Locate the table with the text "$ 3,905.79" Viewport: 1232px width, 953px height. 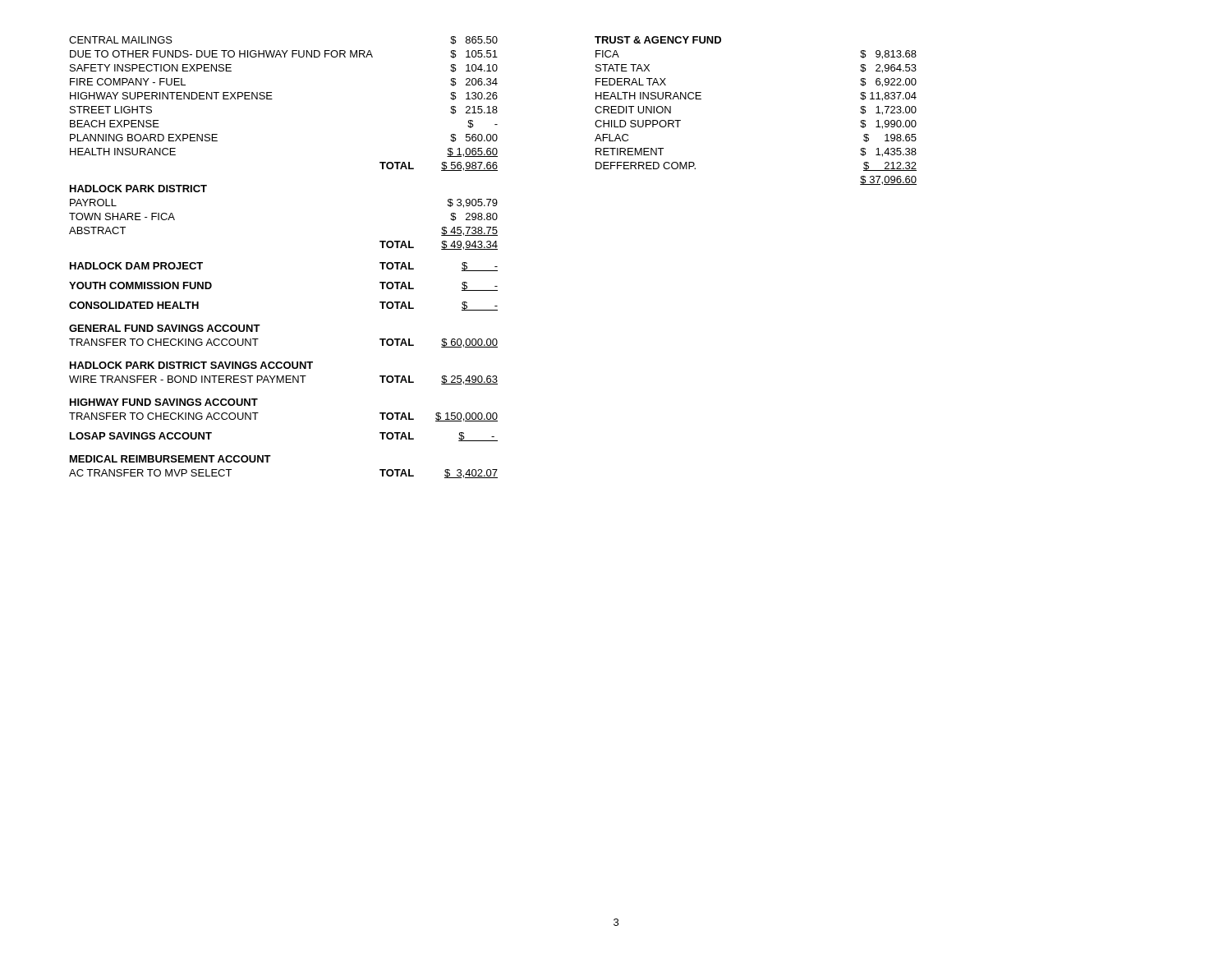tap(283, 256)
